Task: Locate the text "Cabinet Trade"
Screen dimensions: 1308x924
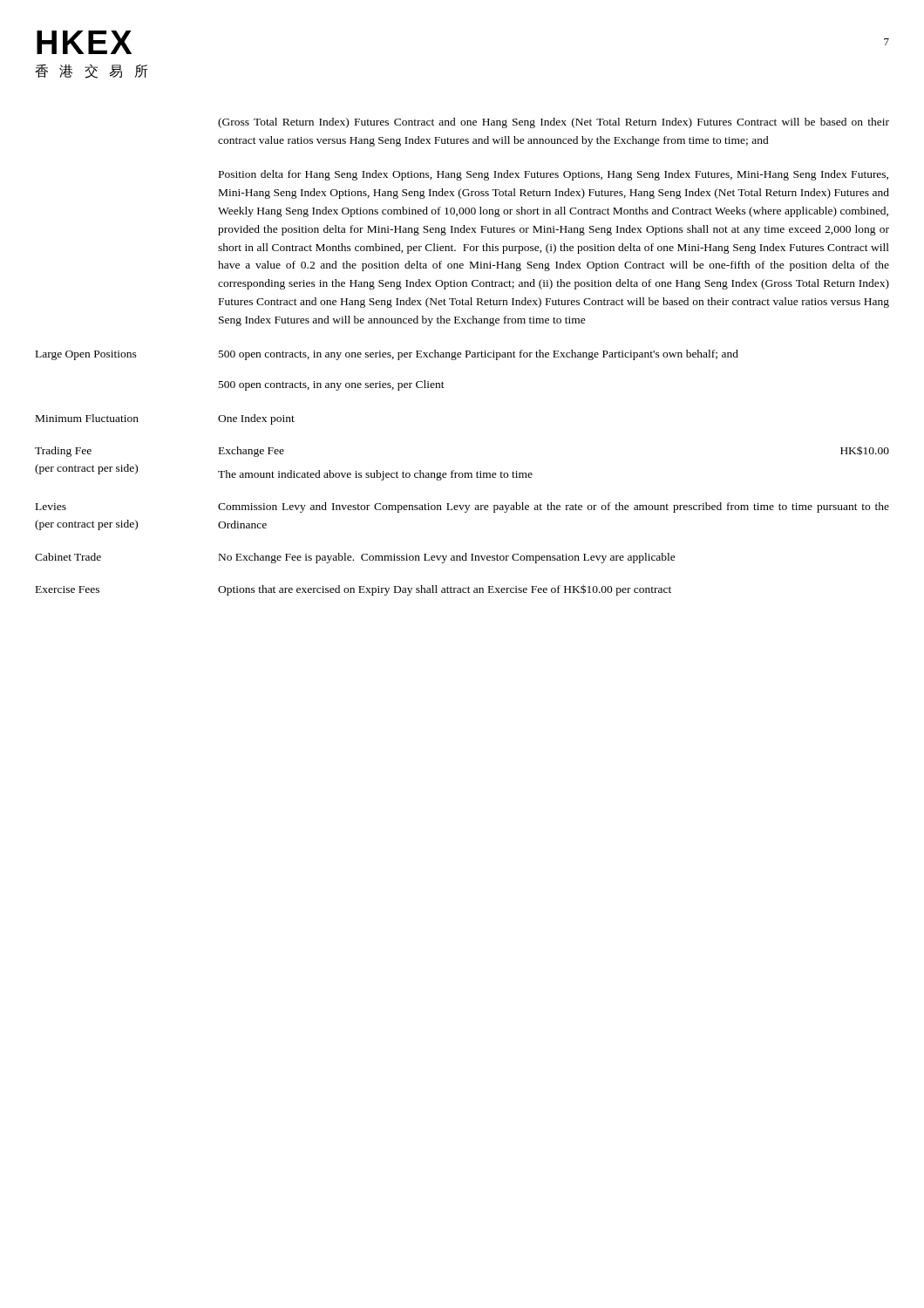Action: click(x=68, y=556)
